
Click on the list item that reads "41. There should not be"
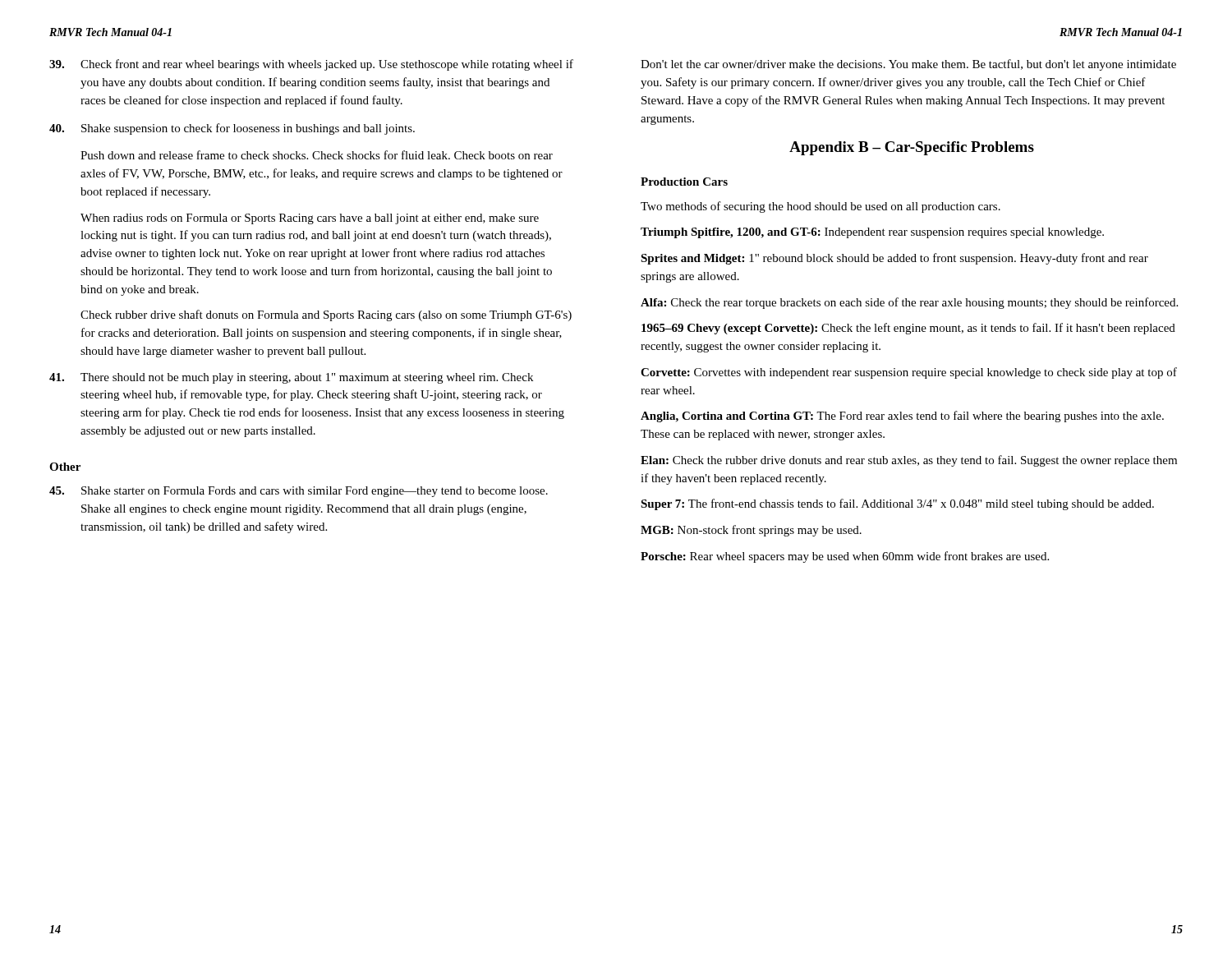(x=312, y=404)
